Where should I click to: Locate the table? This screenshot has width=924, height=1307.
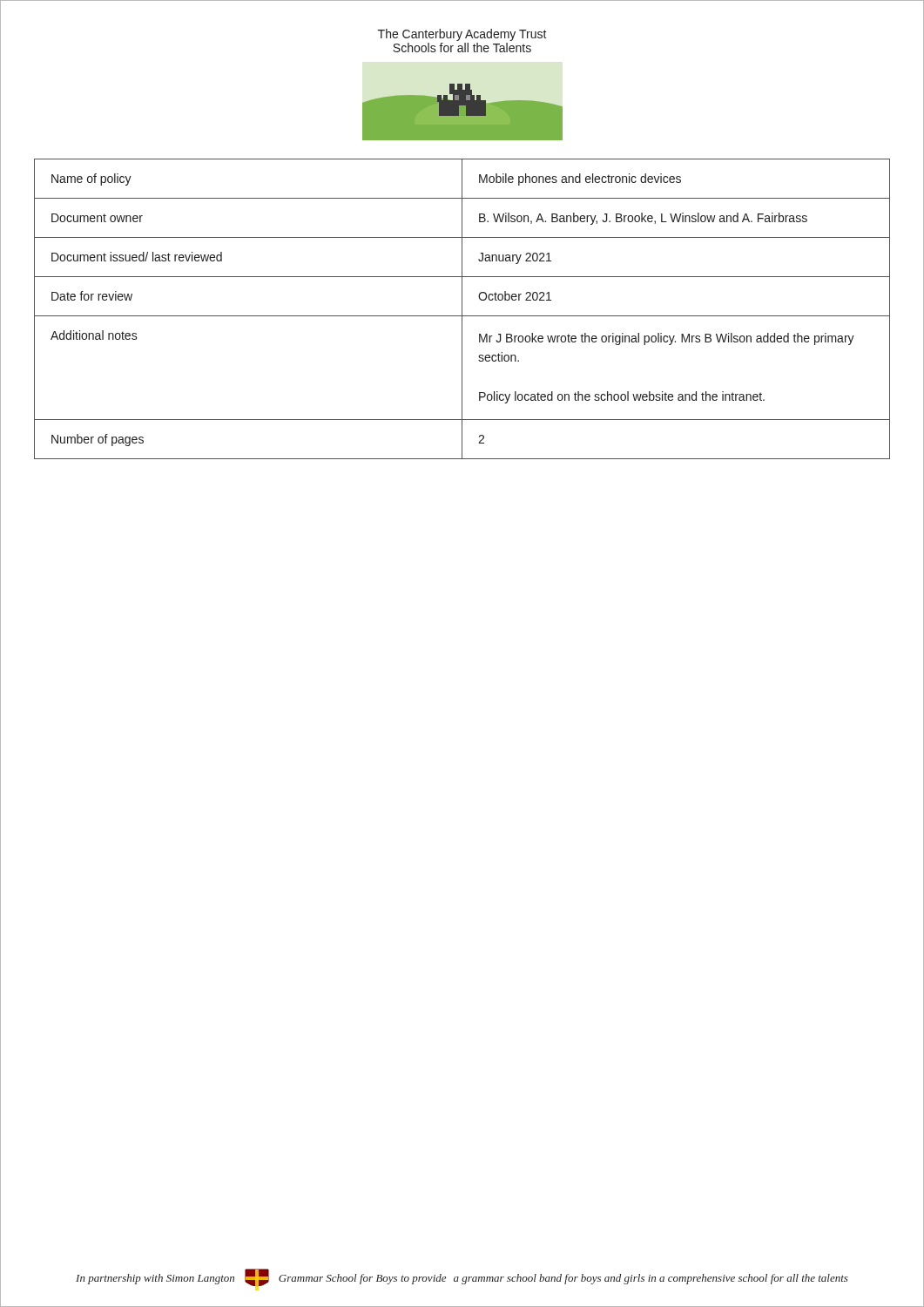(x=462, y=309)
